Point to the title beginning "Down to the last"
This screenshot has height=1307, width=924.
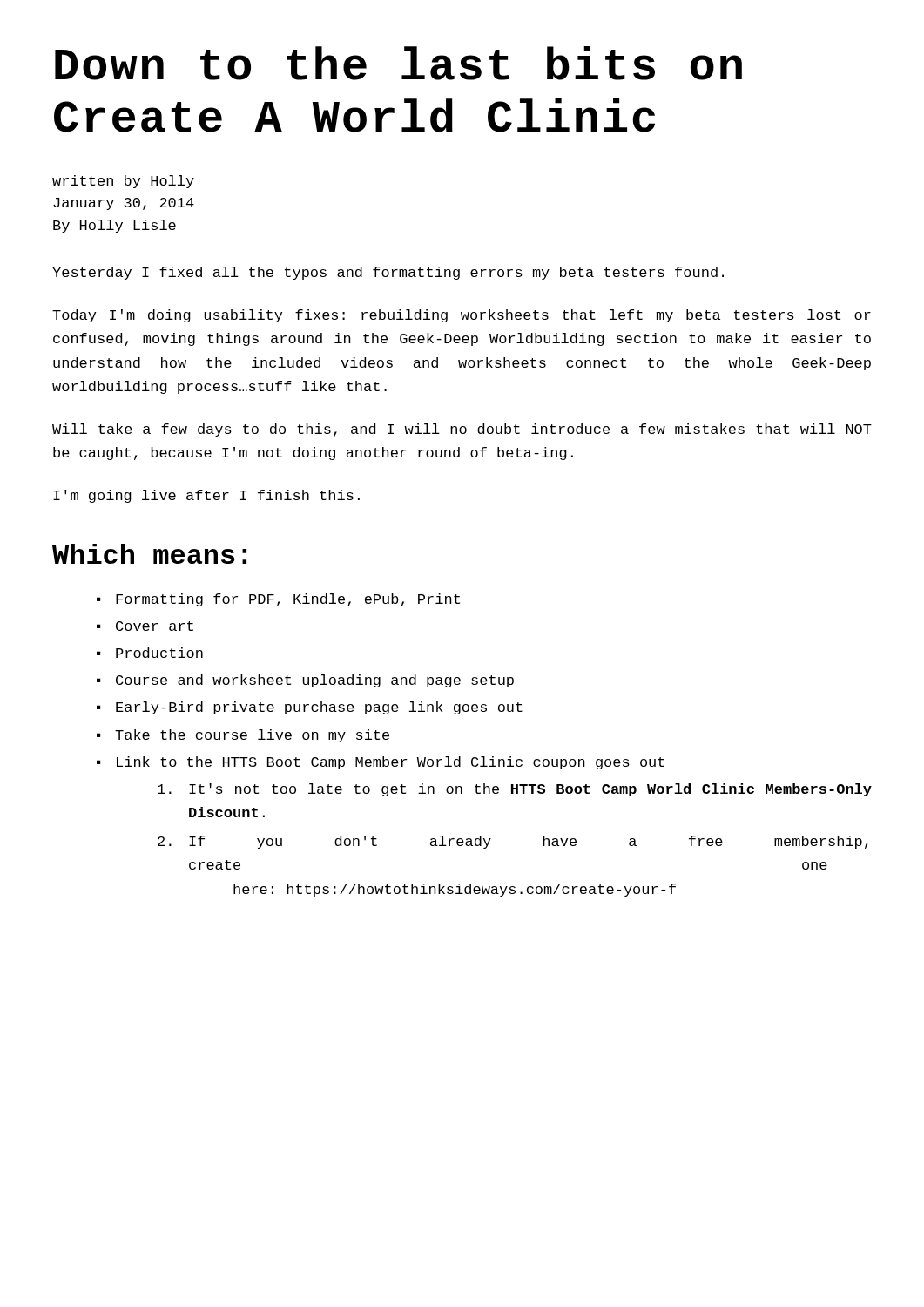click(399, 94)
